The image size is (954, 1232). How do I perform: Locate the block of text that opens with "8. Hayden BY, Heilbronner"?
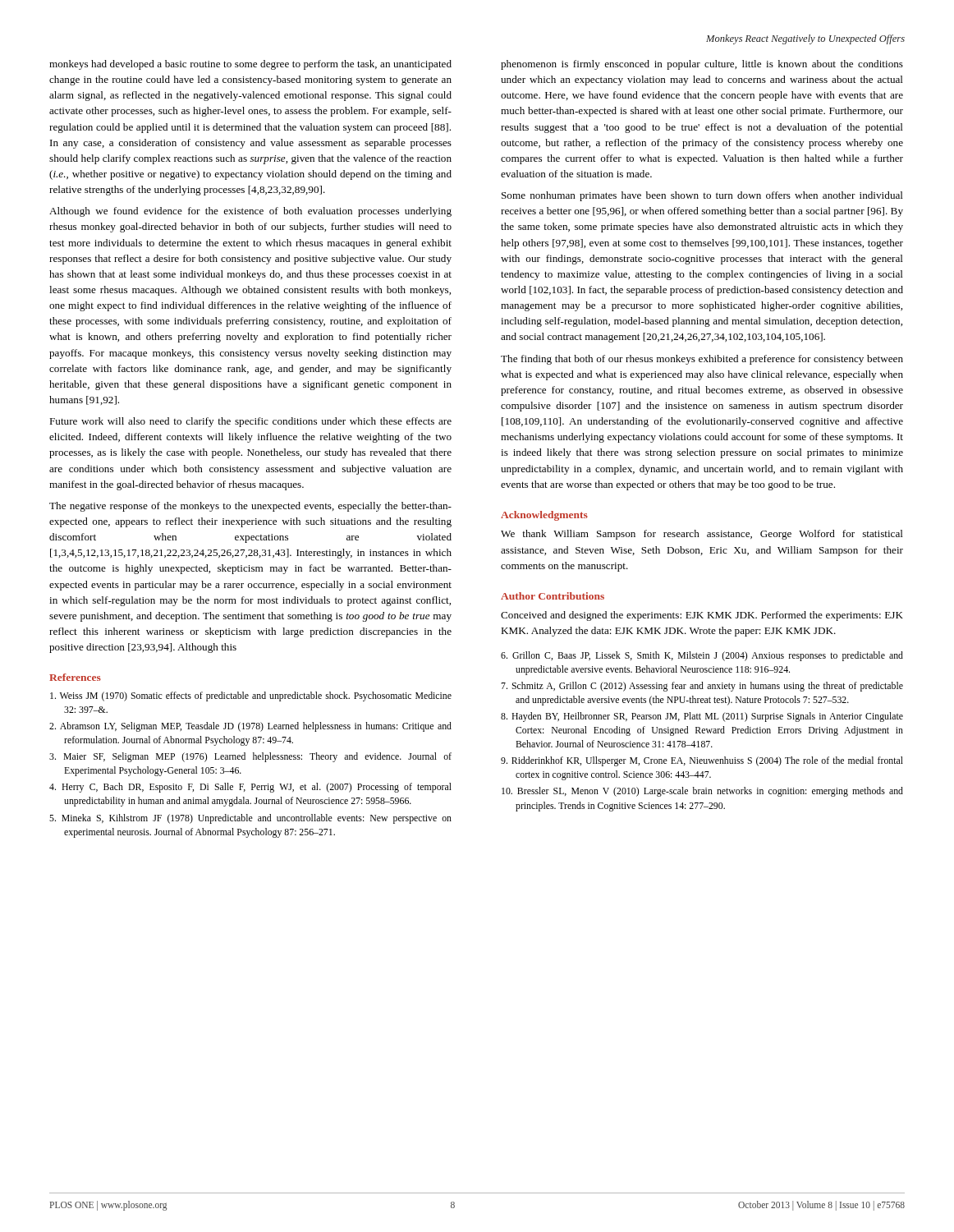pos(702,730)
